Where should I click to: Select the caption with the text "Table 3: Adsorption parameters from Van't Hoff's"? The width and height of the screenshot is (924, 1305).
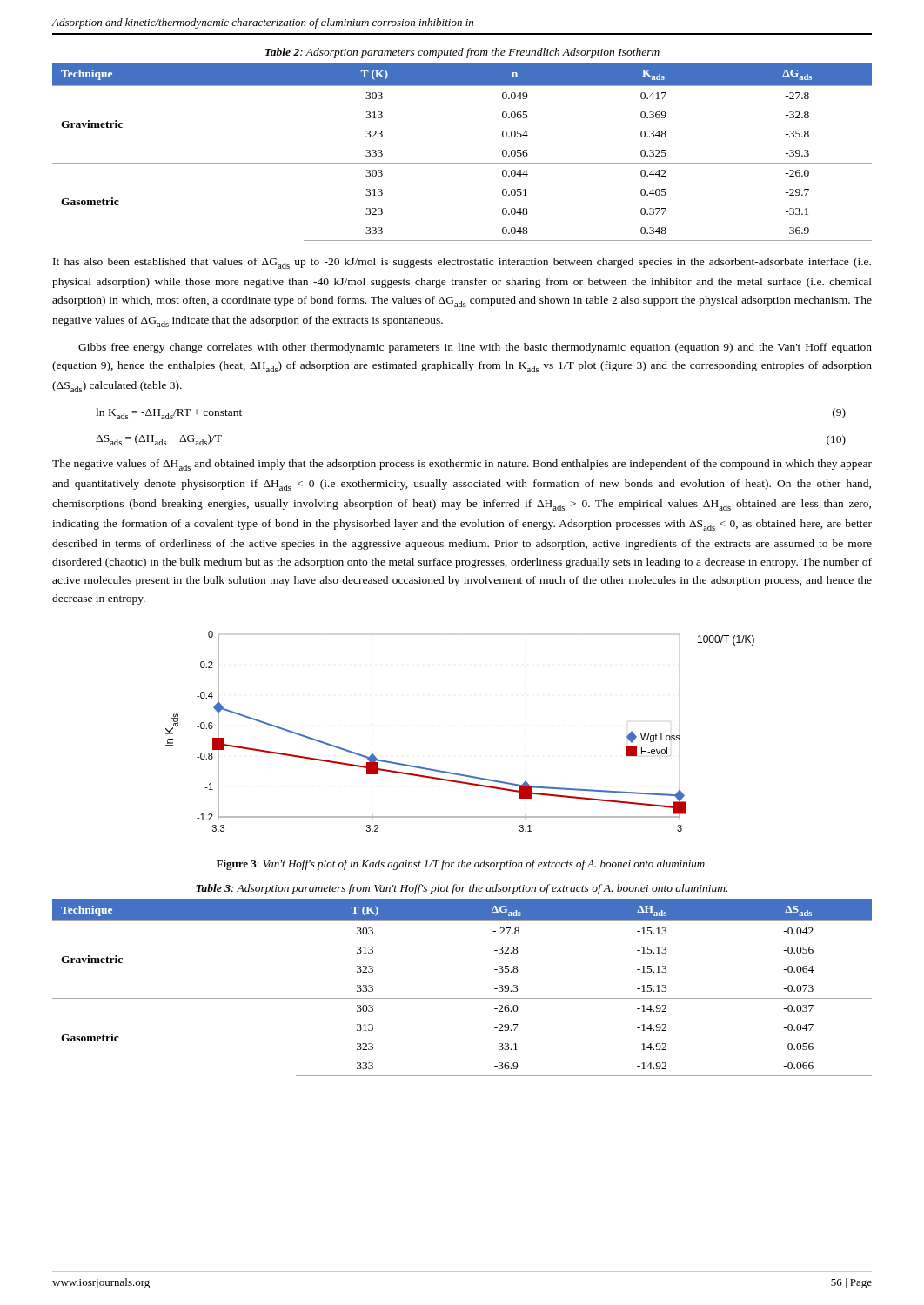click(x=462, y=888)
